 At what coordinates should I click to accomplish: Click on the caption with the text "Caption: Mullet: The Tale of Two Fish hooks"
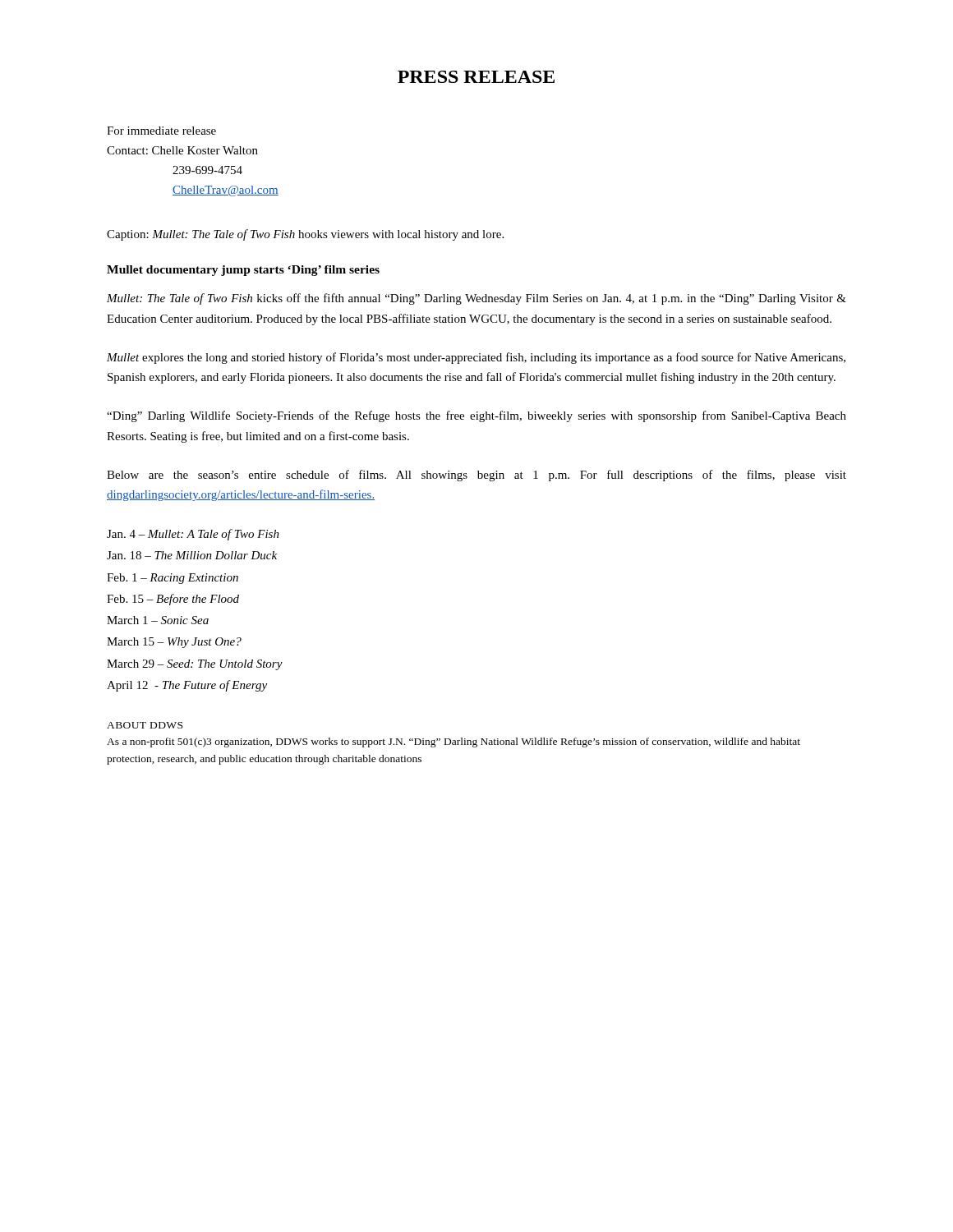tap(306, 234)
